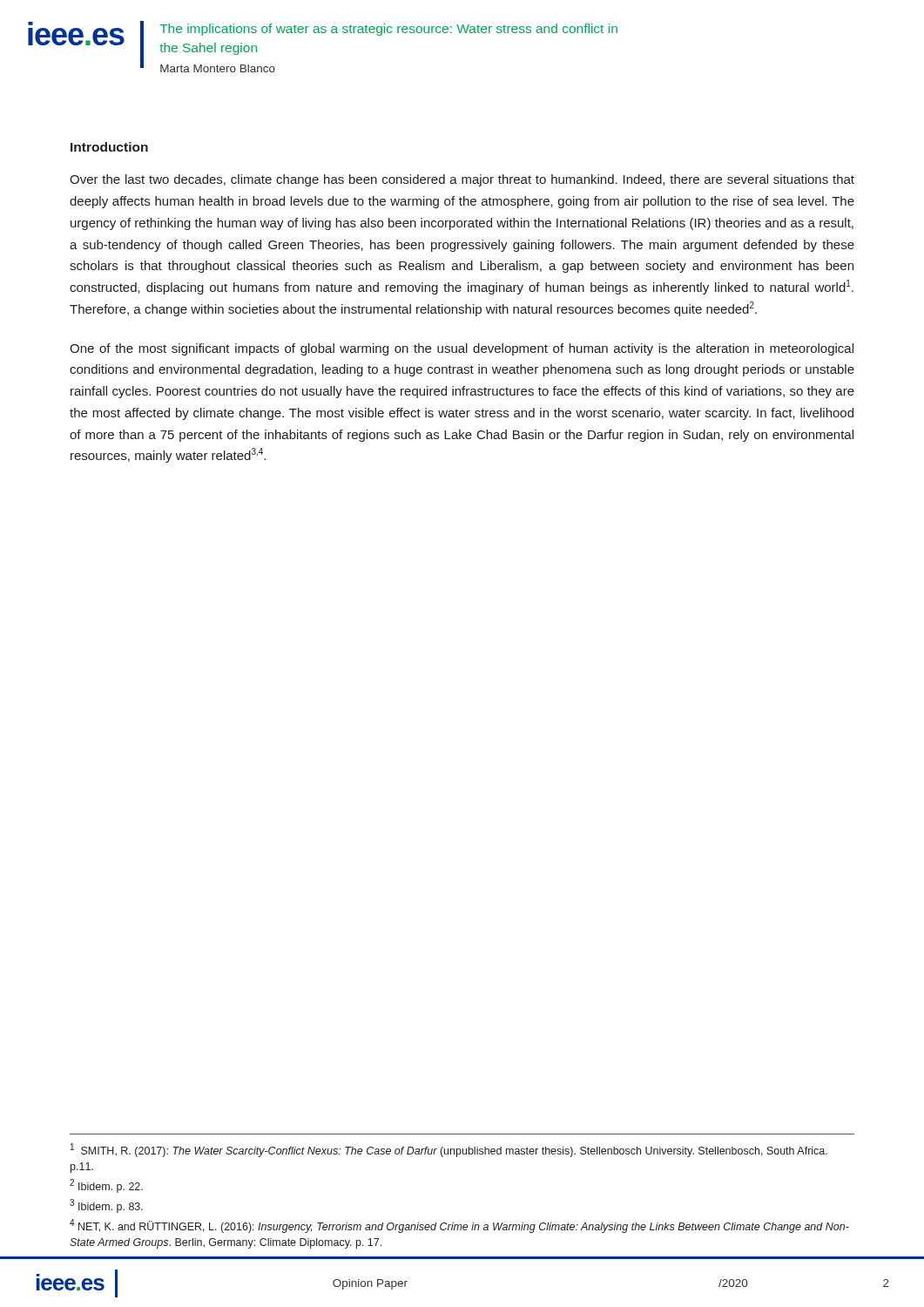Locate the text starting "3 Ibidem. p. 83."

point(107,1206)
